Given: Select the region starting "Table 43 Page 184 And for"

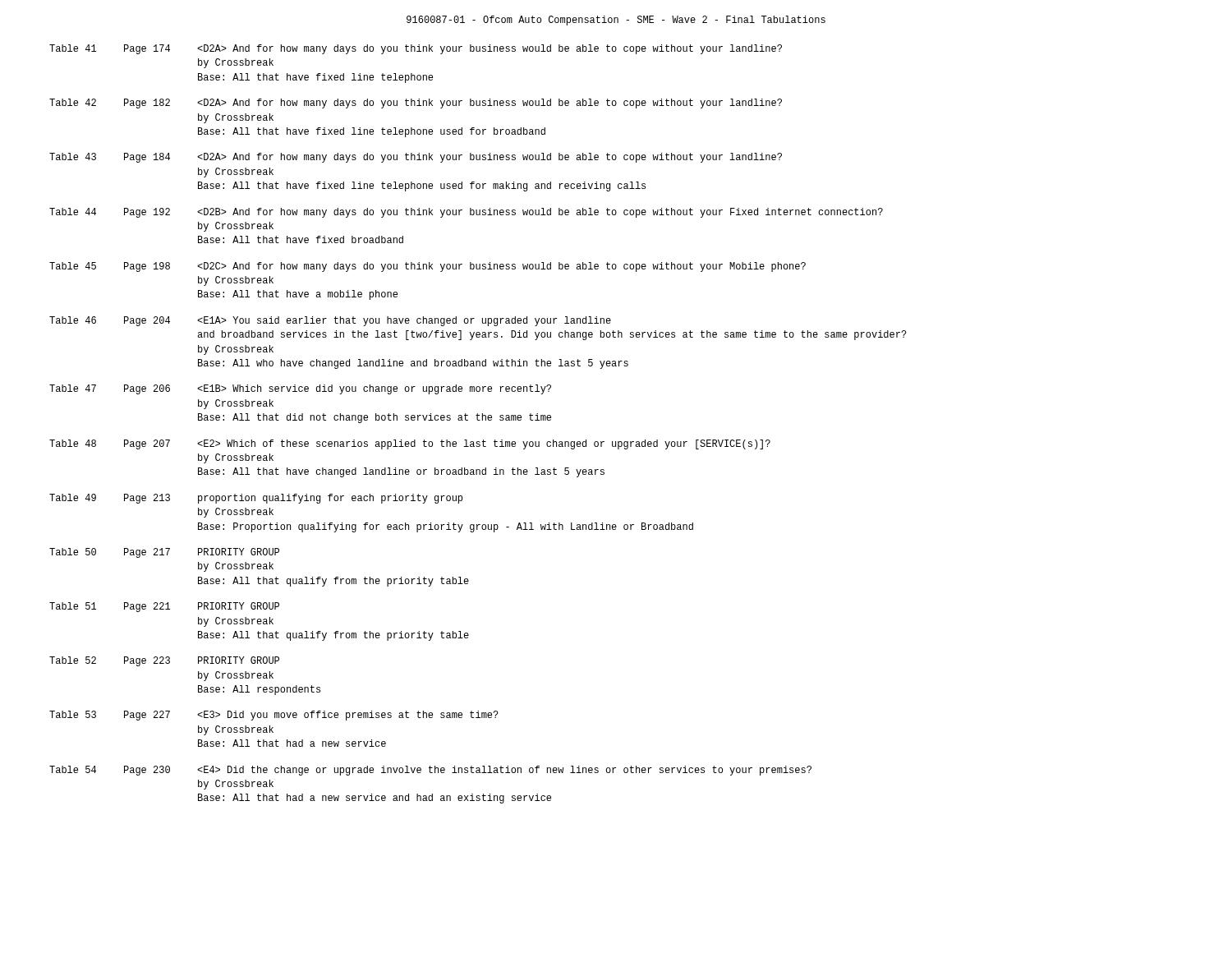Looking at the screenshot, I should point(616,173).
